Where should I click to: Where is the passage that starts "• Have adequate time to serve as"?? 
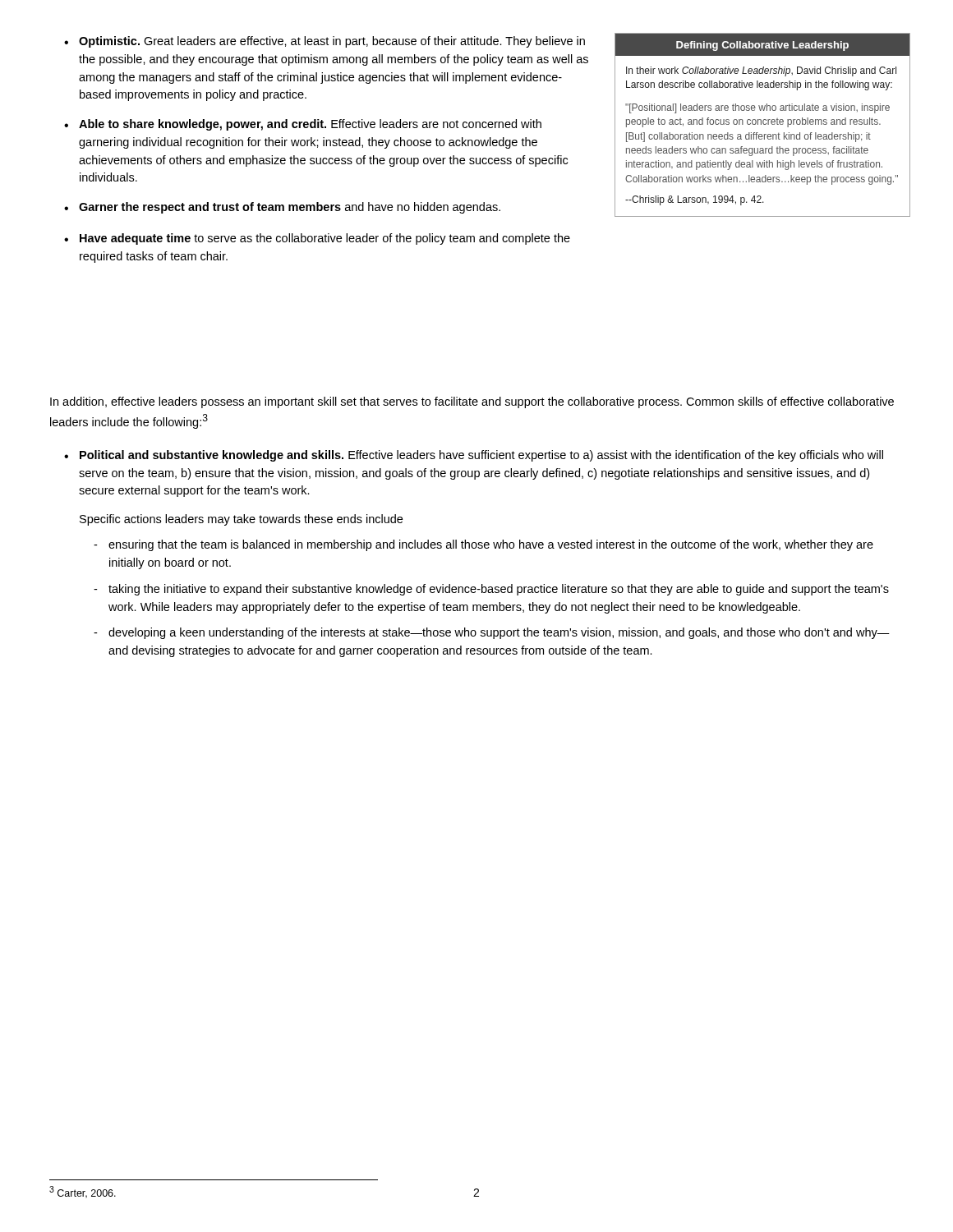click(x=328, y=248)
